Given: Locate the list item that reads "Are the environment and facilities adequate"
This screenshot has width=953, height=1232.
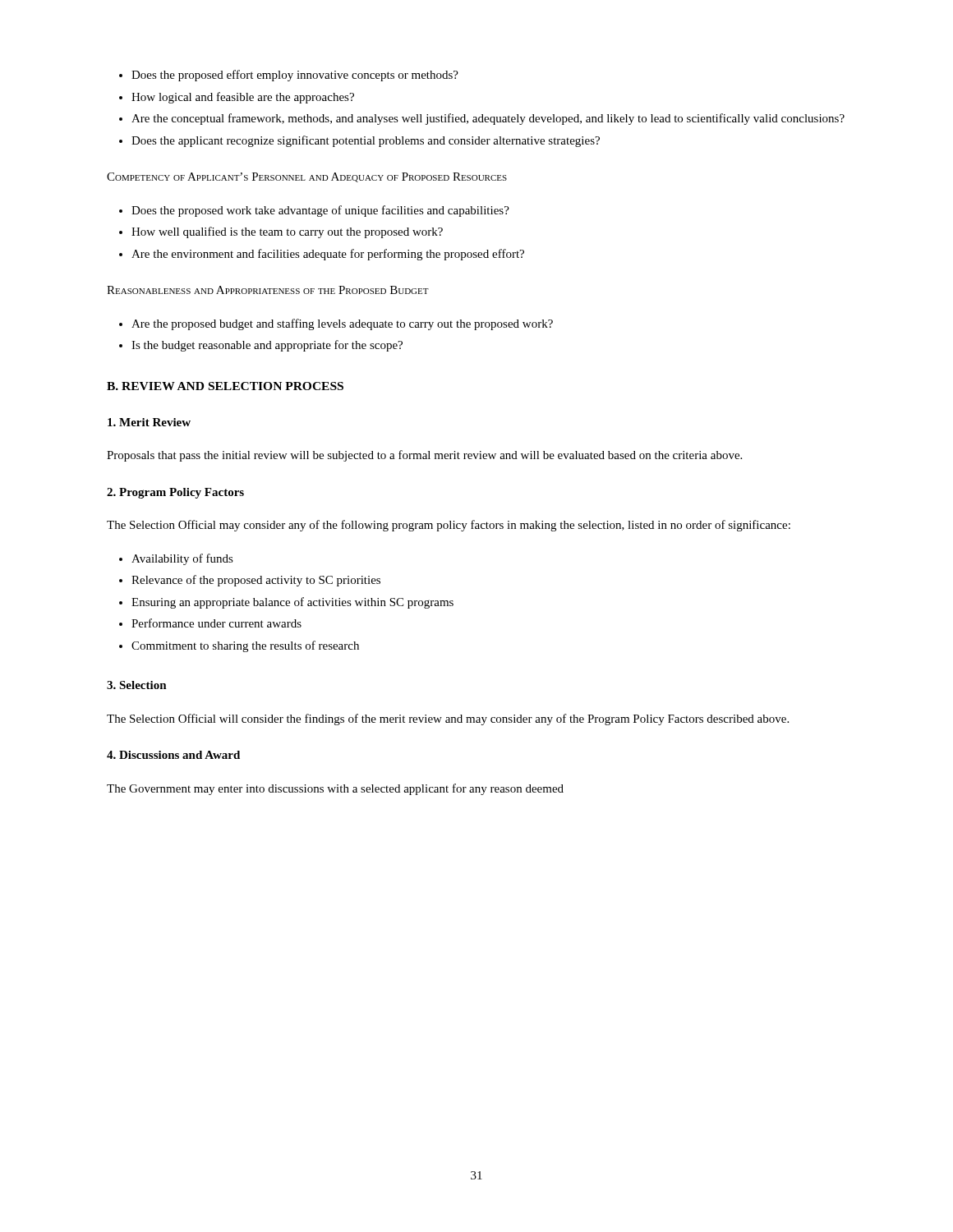Looking at the screenshot, I should click(489, 254).
